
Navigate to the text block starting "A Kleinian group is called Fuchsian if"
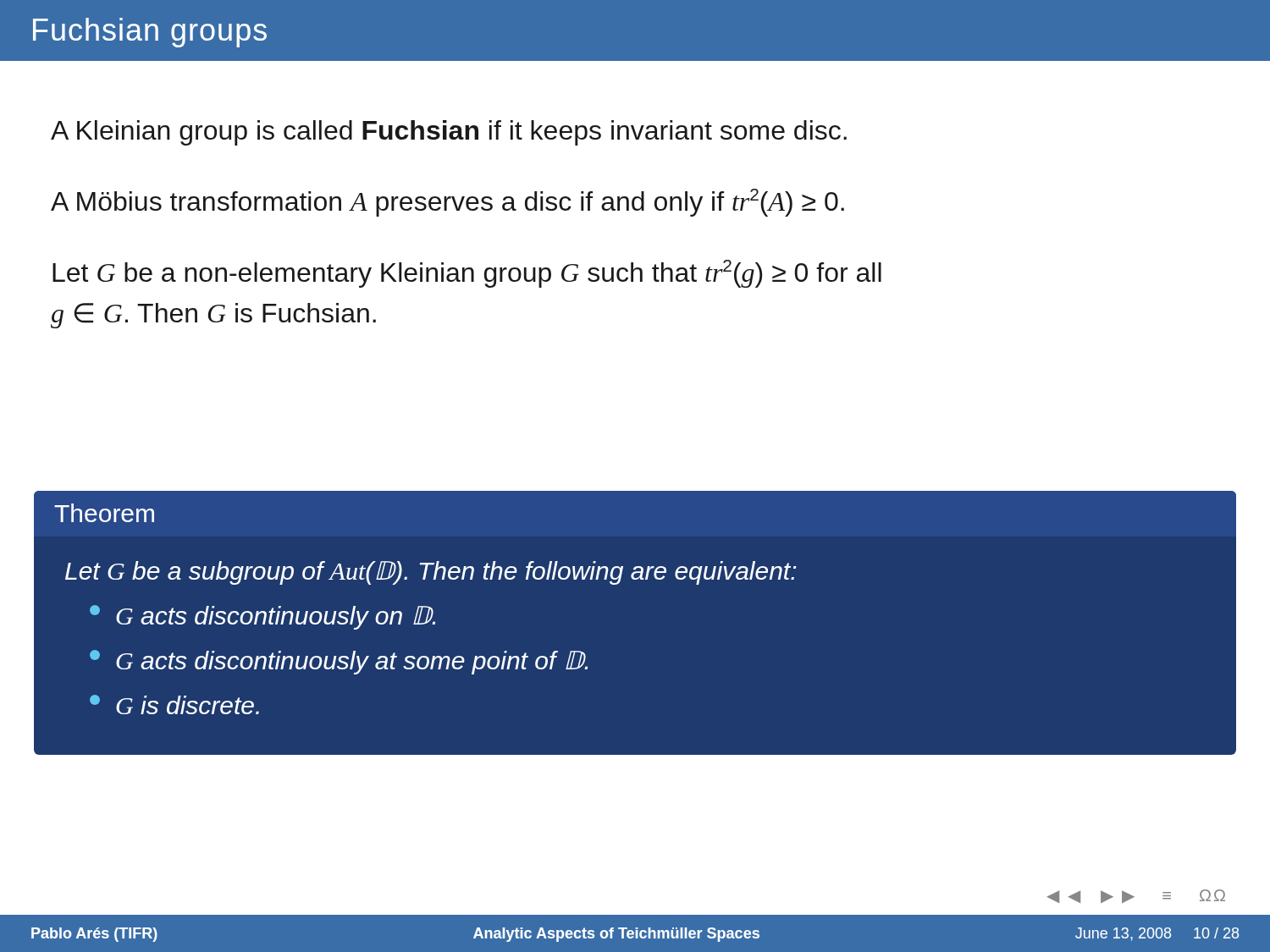pyautogui.click(x=450, y=130)
